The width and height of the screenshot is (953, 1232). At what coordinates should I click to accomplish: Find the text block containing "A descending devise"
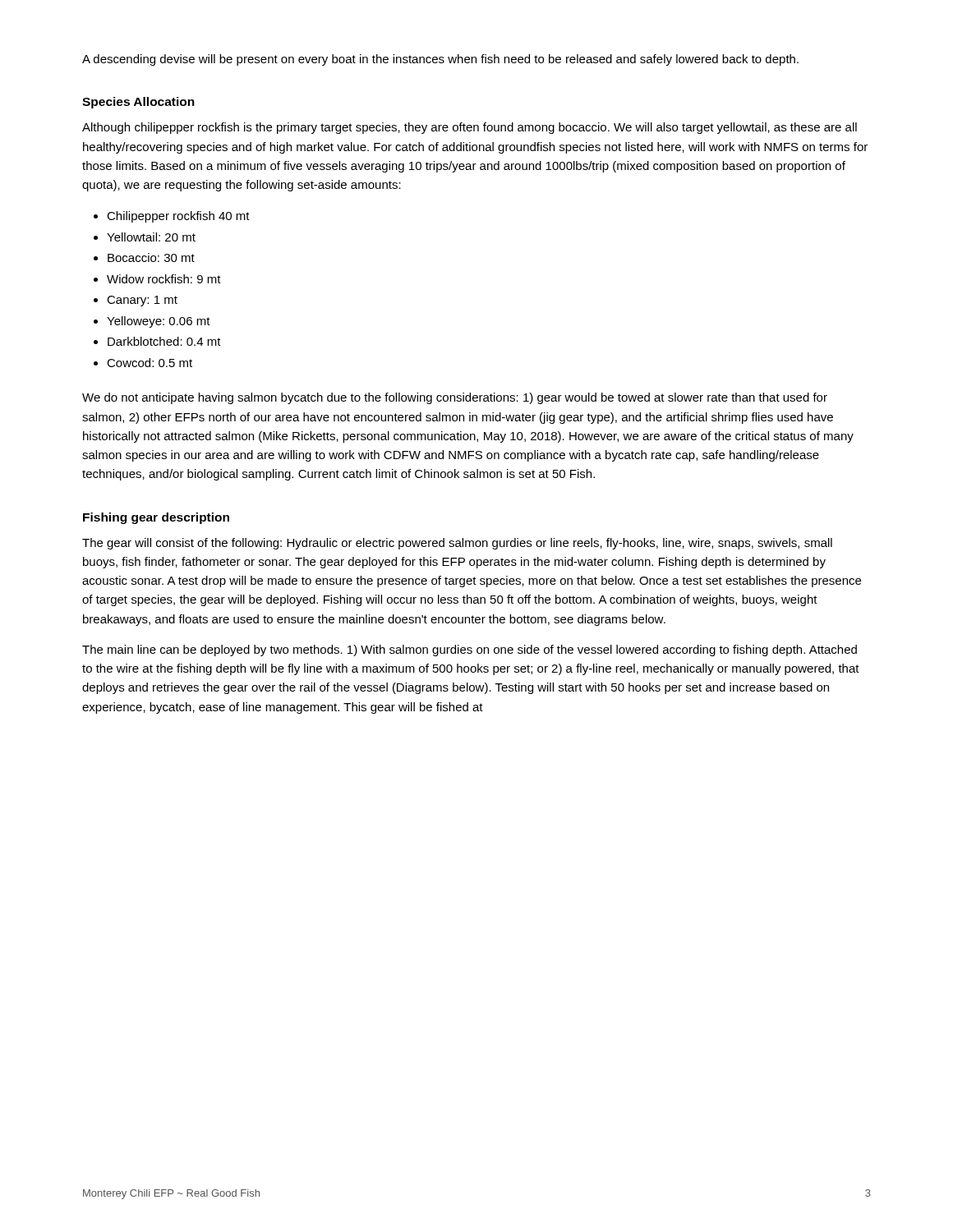coord(441,59)
